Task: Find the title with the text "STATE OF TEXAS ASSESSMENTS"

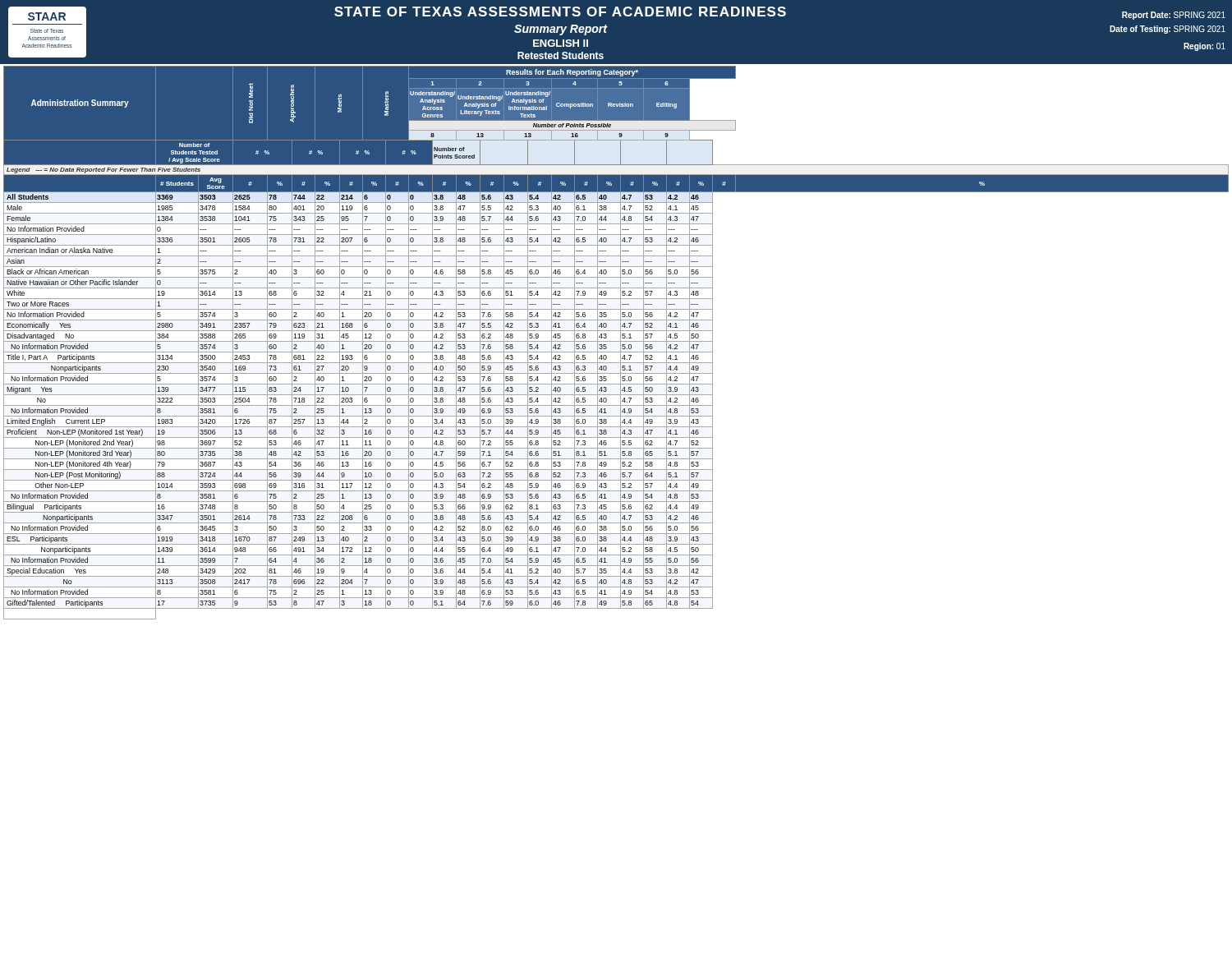Action: [x=561, y=33]
